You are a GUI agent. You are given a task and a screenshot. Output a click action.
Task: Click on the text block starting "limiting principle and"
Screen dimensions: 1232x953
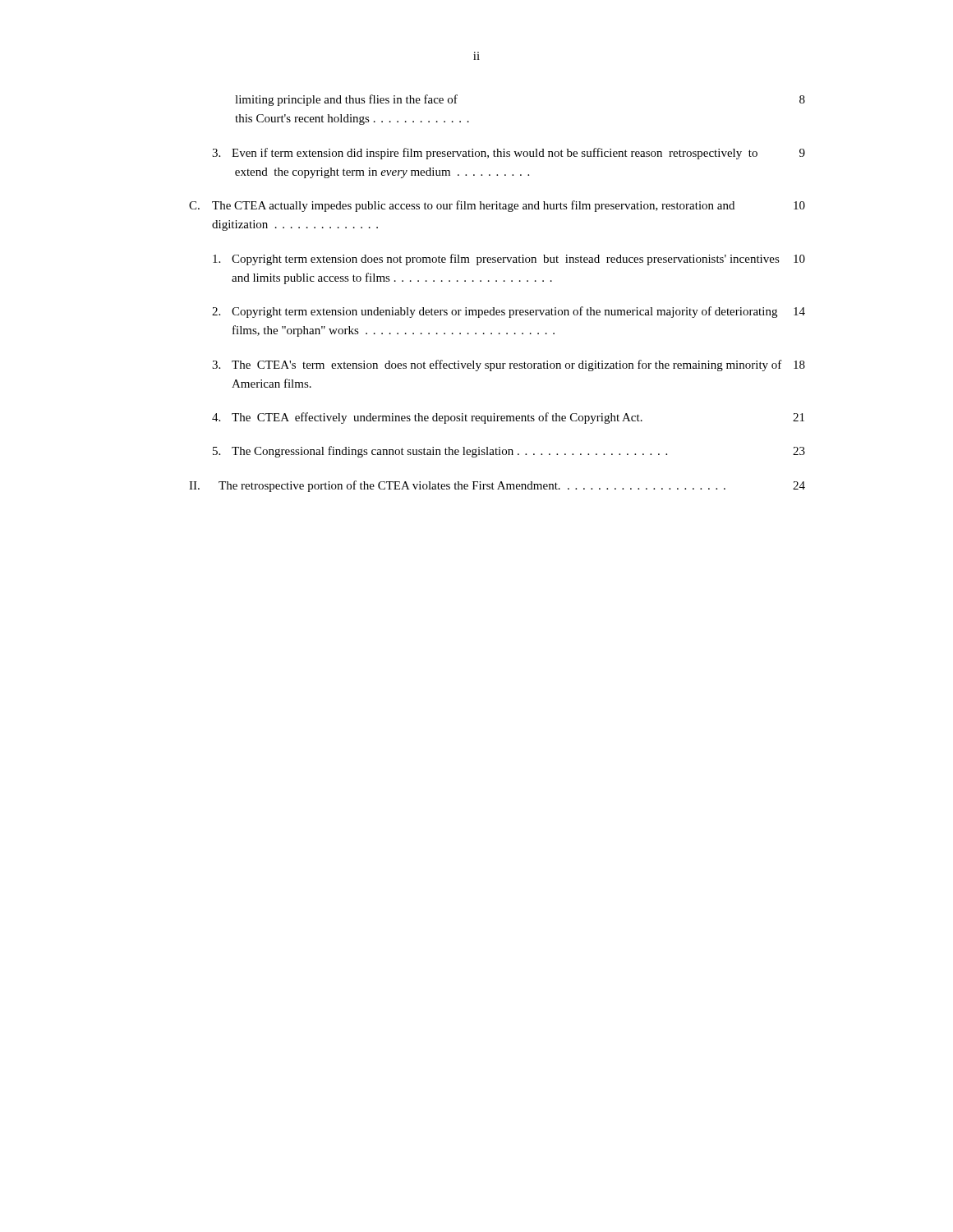pos(350,100)
